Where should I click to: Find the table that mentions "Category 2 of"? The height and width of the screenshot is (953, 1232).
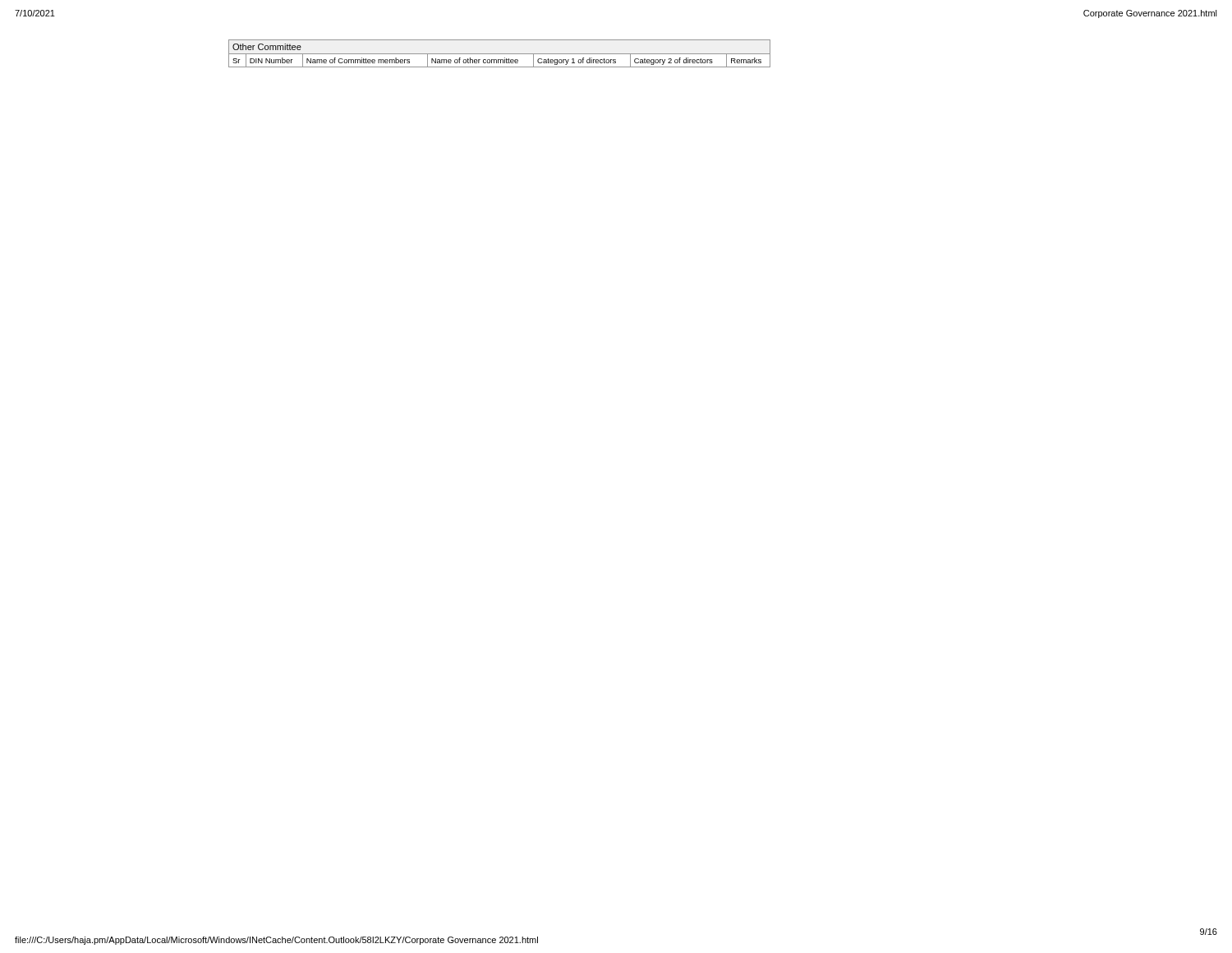499,53
